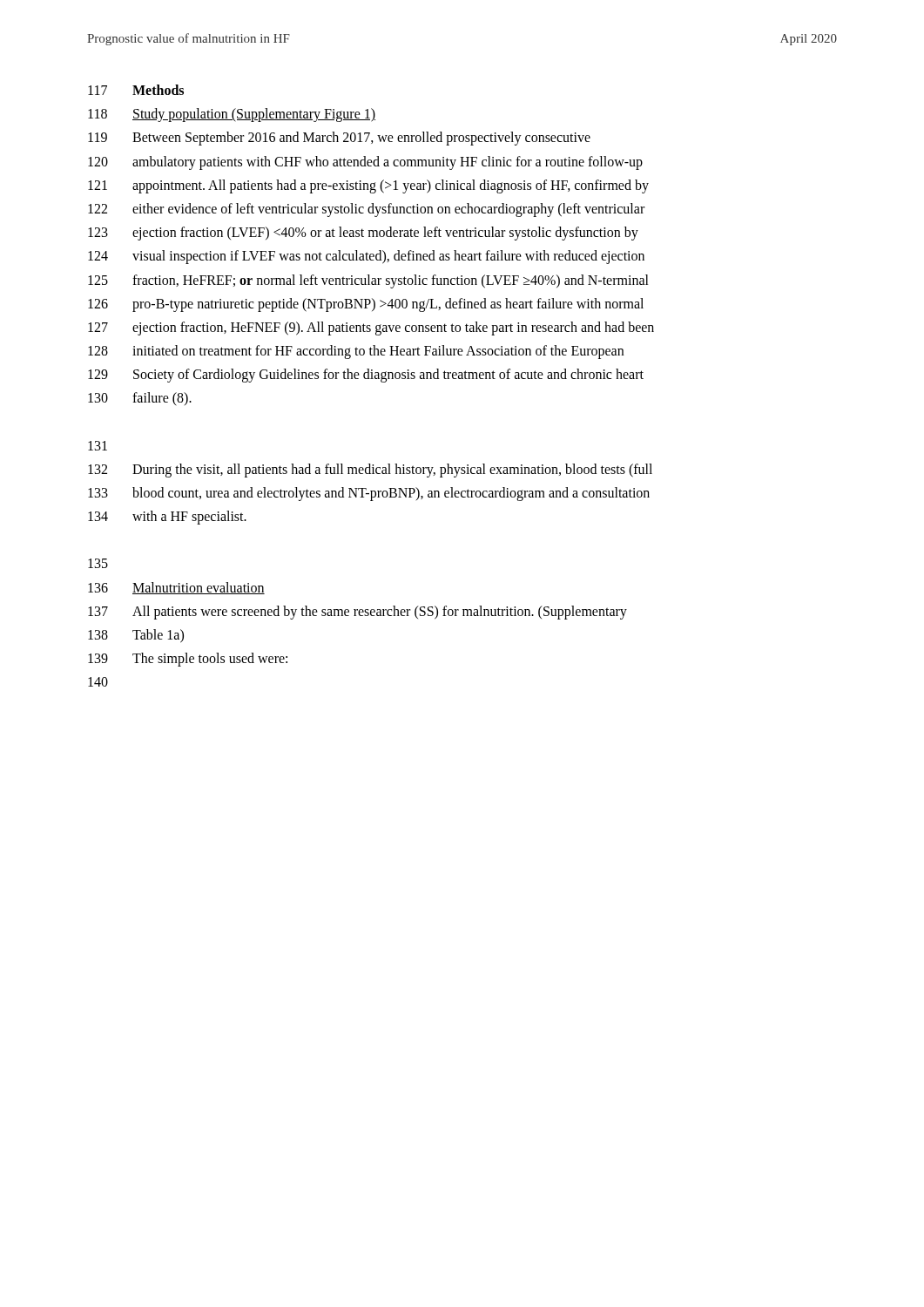Where is the passage that starts "134 with a"?
924x1307 pixels.
tap(167, 518)
